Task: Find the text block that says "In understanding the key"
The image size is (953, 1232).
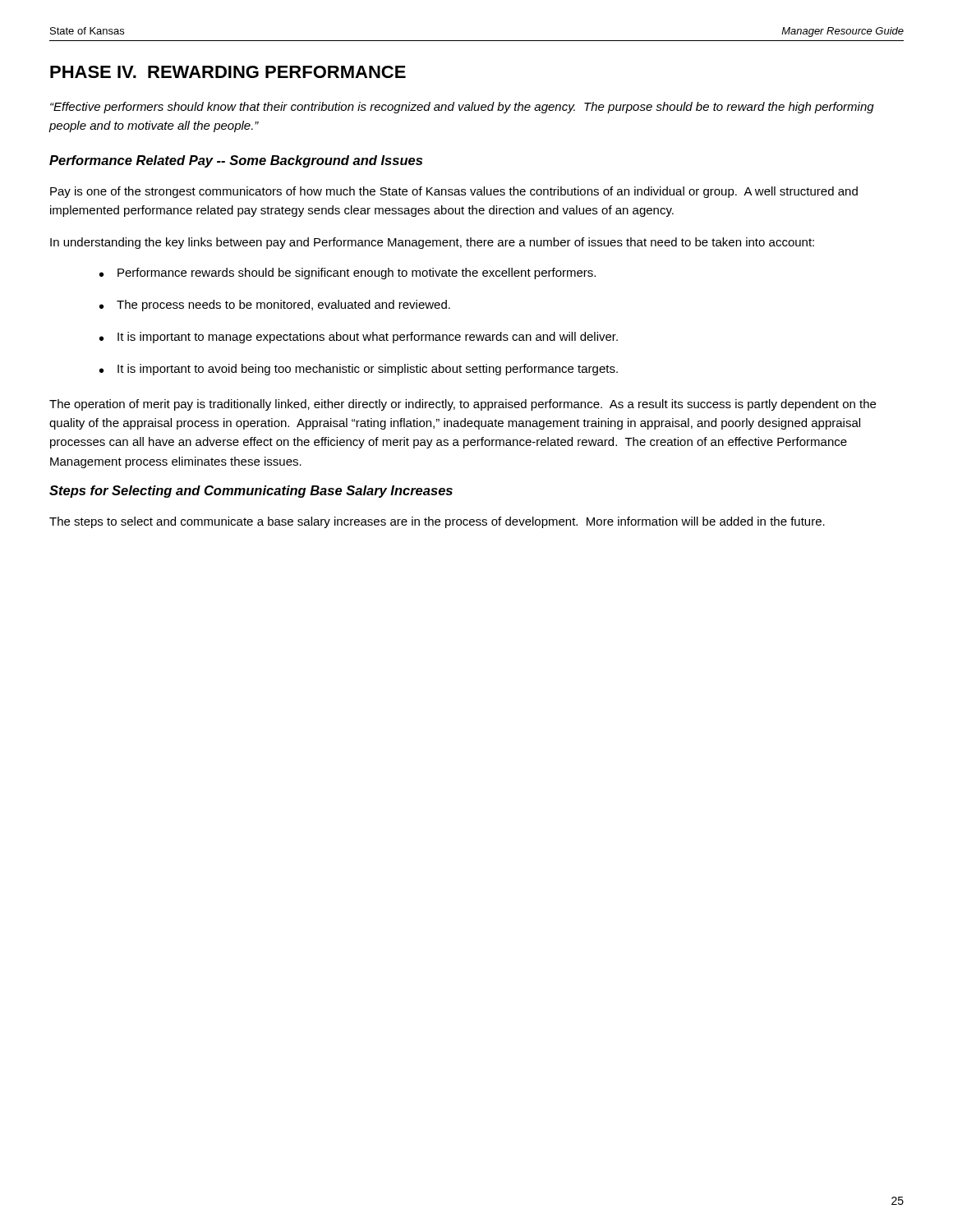Action: point(432,241)
